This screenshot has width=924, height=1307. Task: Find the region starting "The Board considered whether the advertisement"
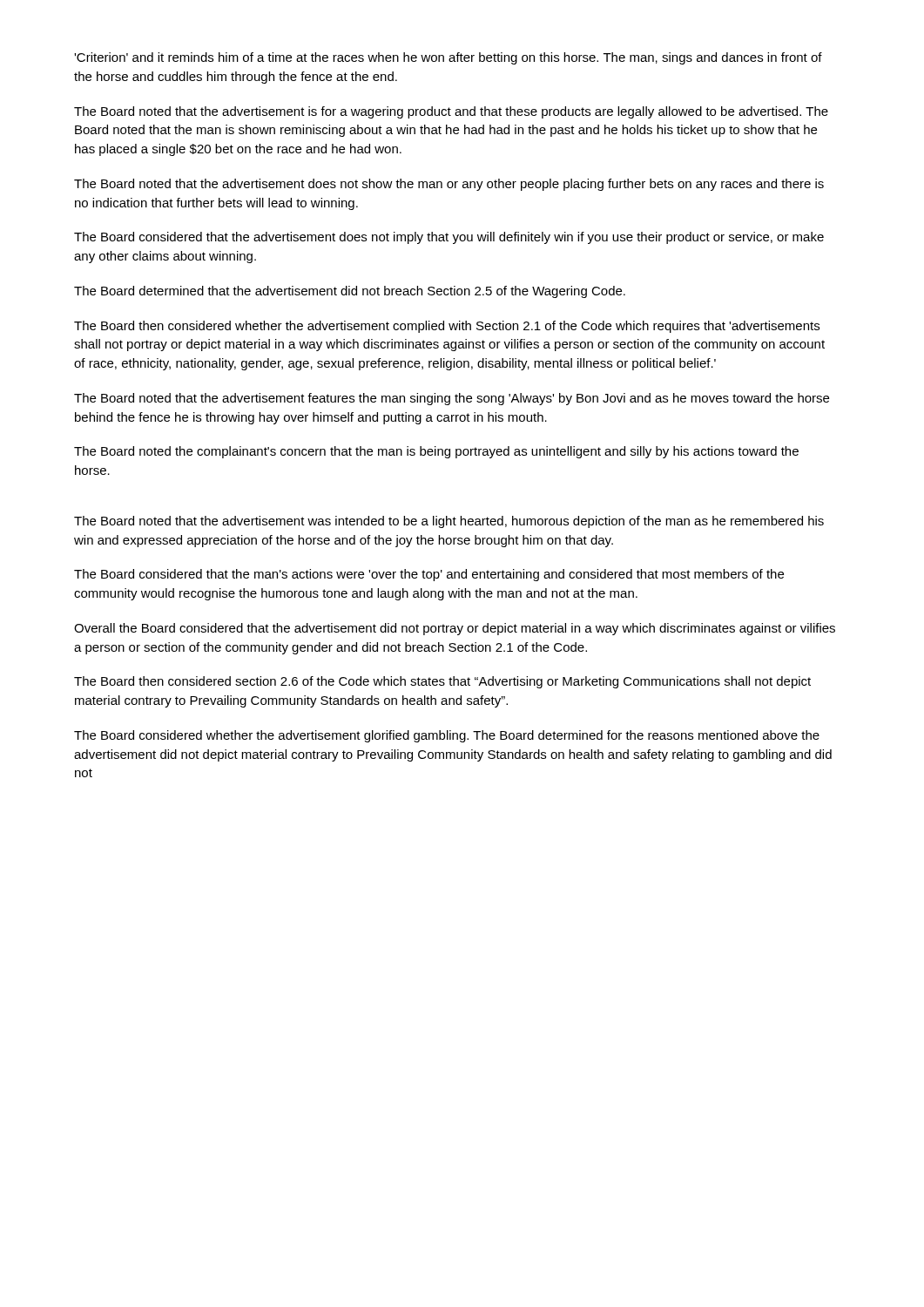click(453, 754)
